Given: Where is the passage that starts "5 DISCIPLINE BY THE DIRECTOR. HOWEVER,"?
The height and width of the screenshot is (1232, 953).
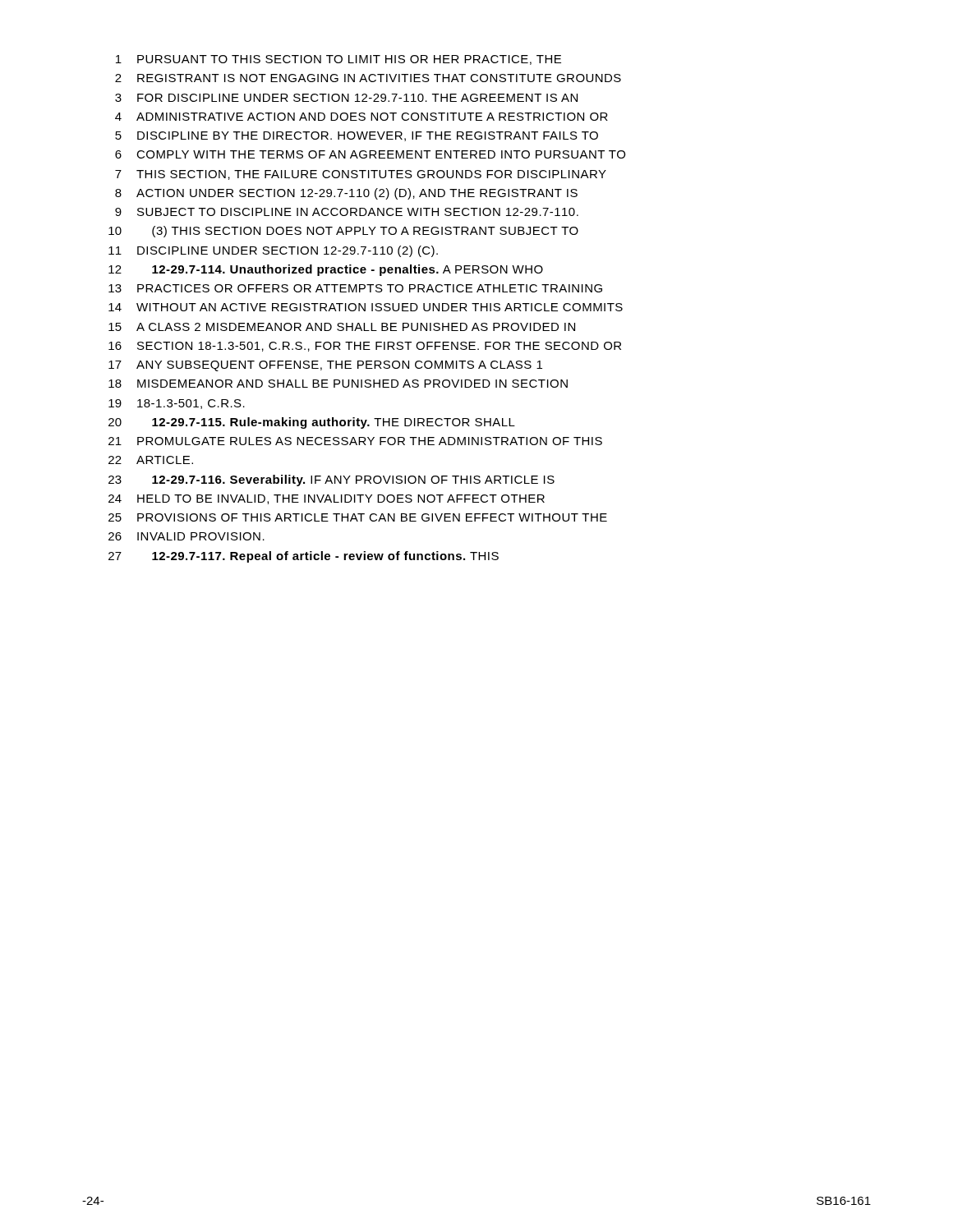Looking at the screenshot, I should pos(481,135).
